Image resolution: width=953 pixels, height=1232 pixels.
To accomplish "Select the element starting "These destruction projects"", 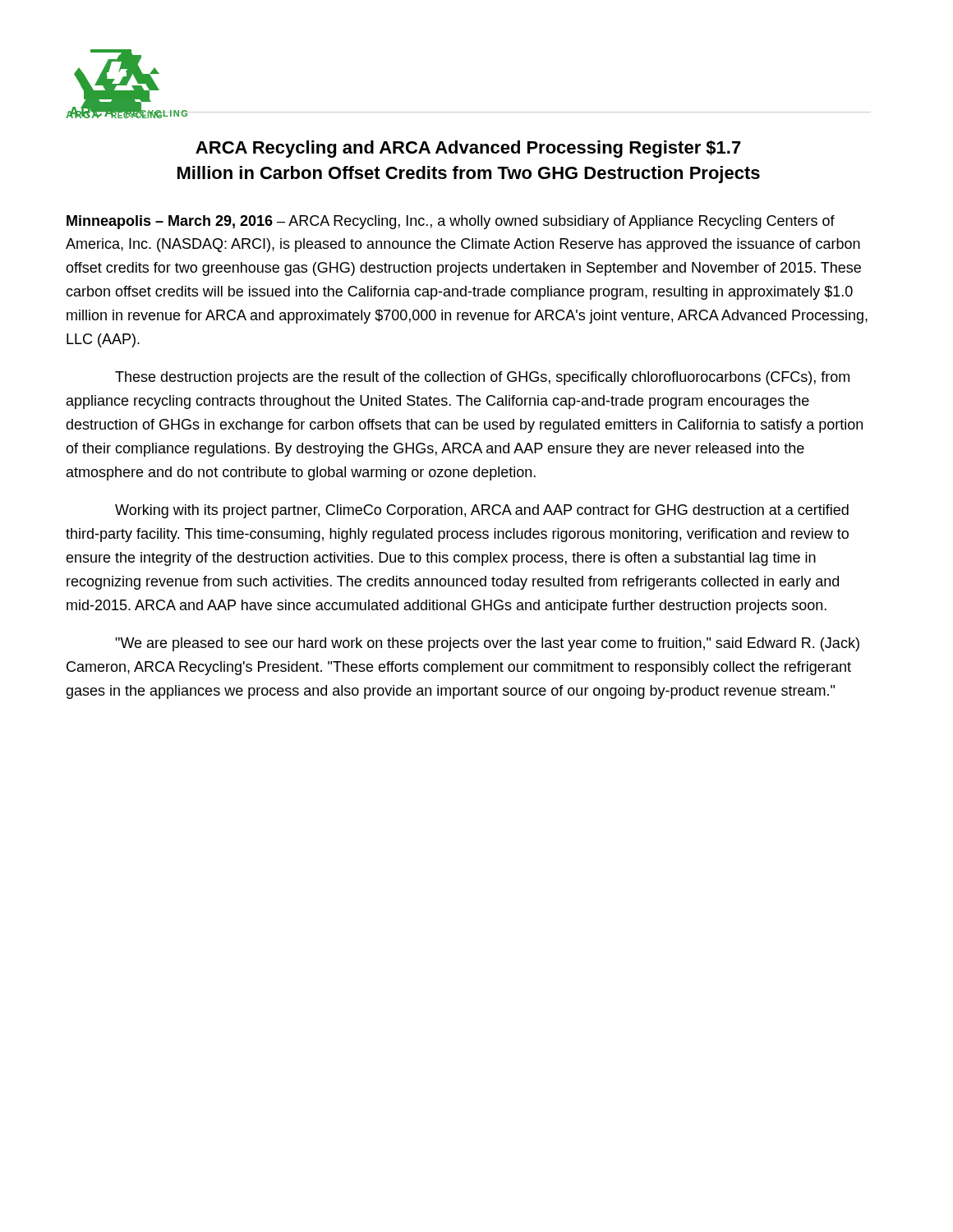I will (465, 425).
